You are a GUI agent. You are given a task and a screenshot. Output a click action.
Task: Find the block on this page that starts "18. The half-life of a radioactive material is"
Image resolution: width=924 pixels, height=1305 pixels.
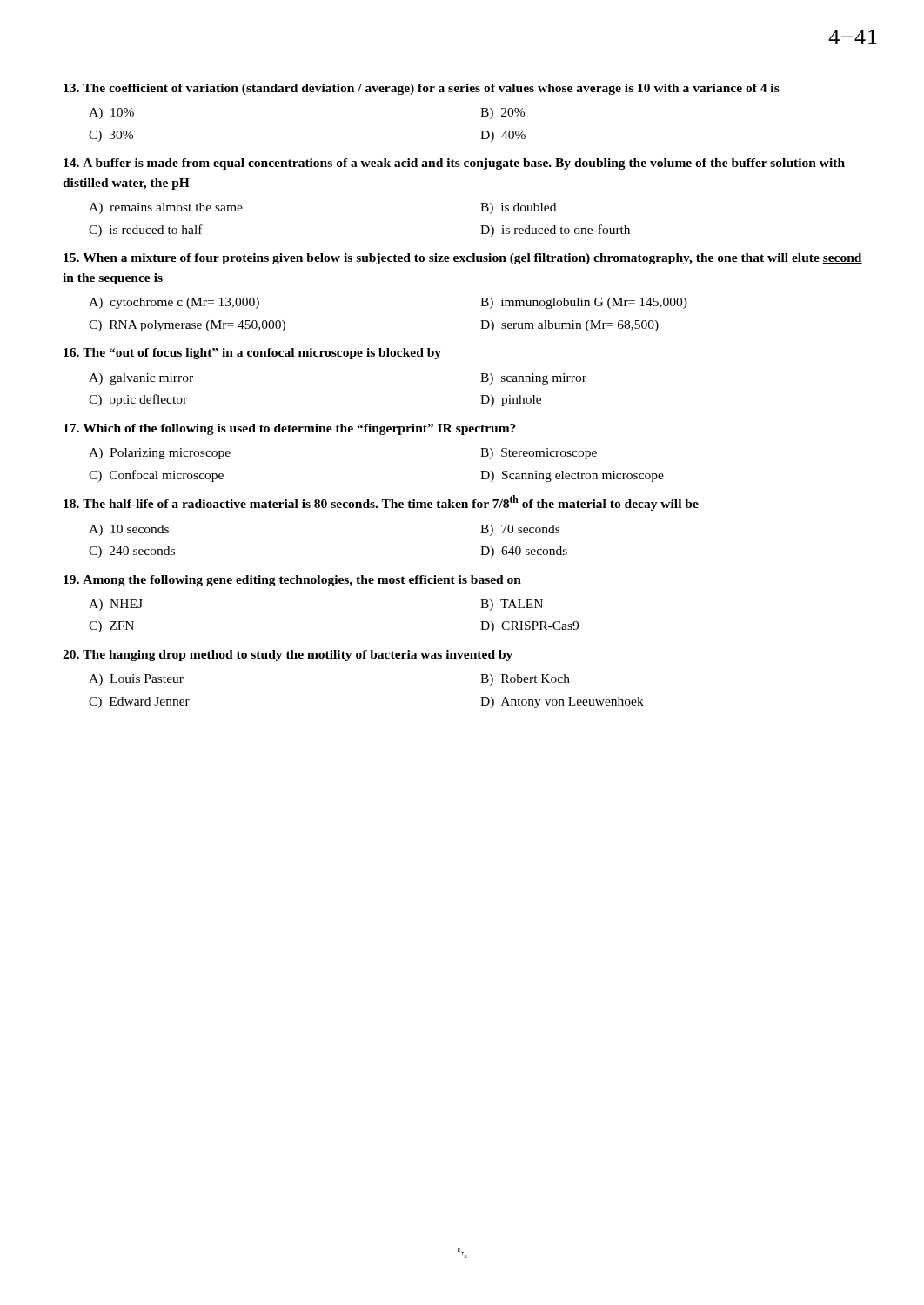381,503
